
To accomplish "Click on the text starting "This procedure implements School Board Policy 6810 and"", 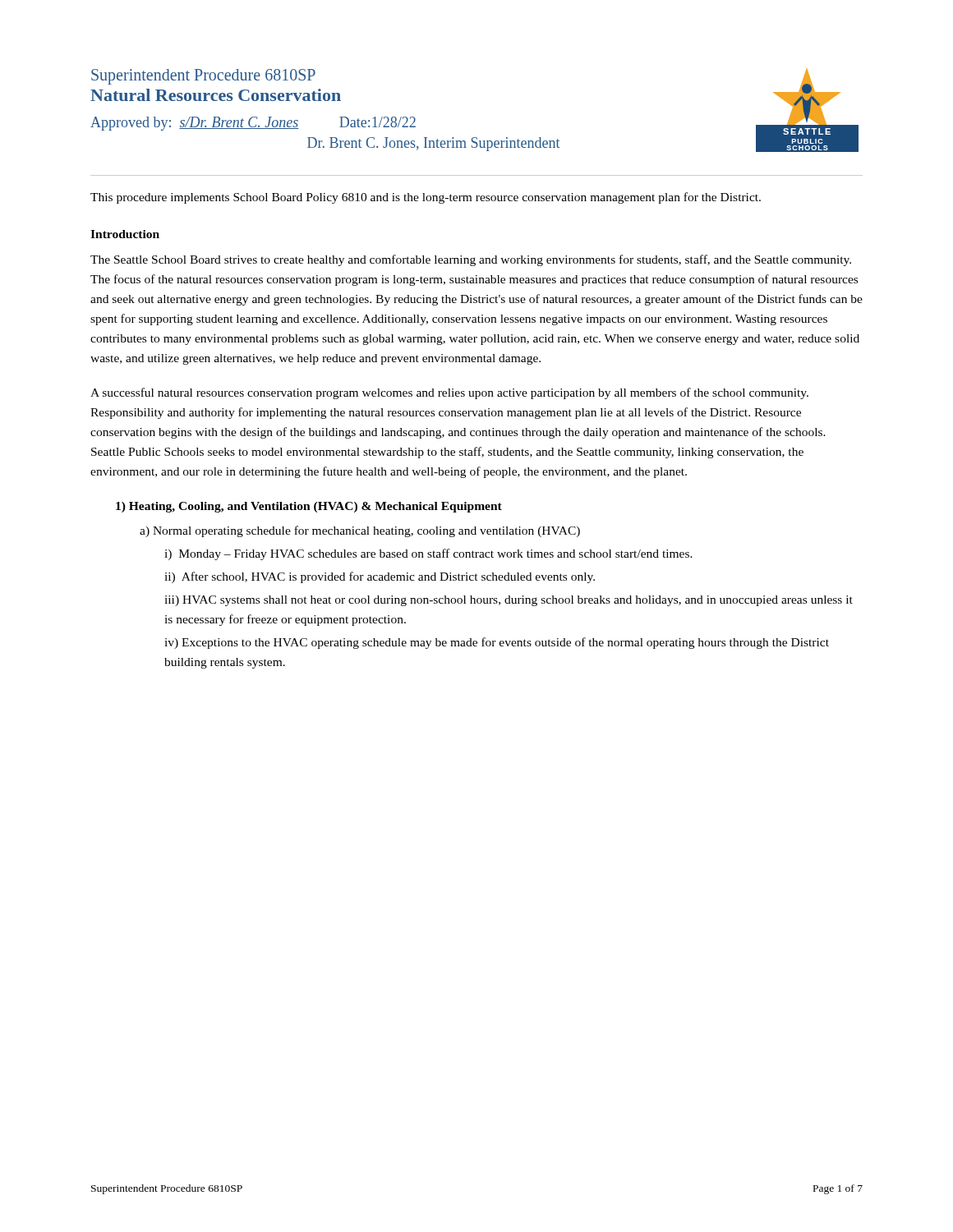I will click(426, 197).
